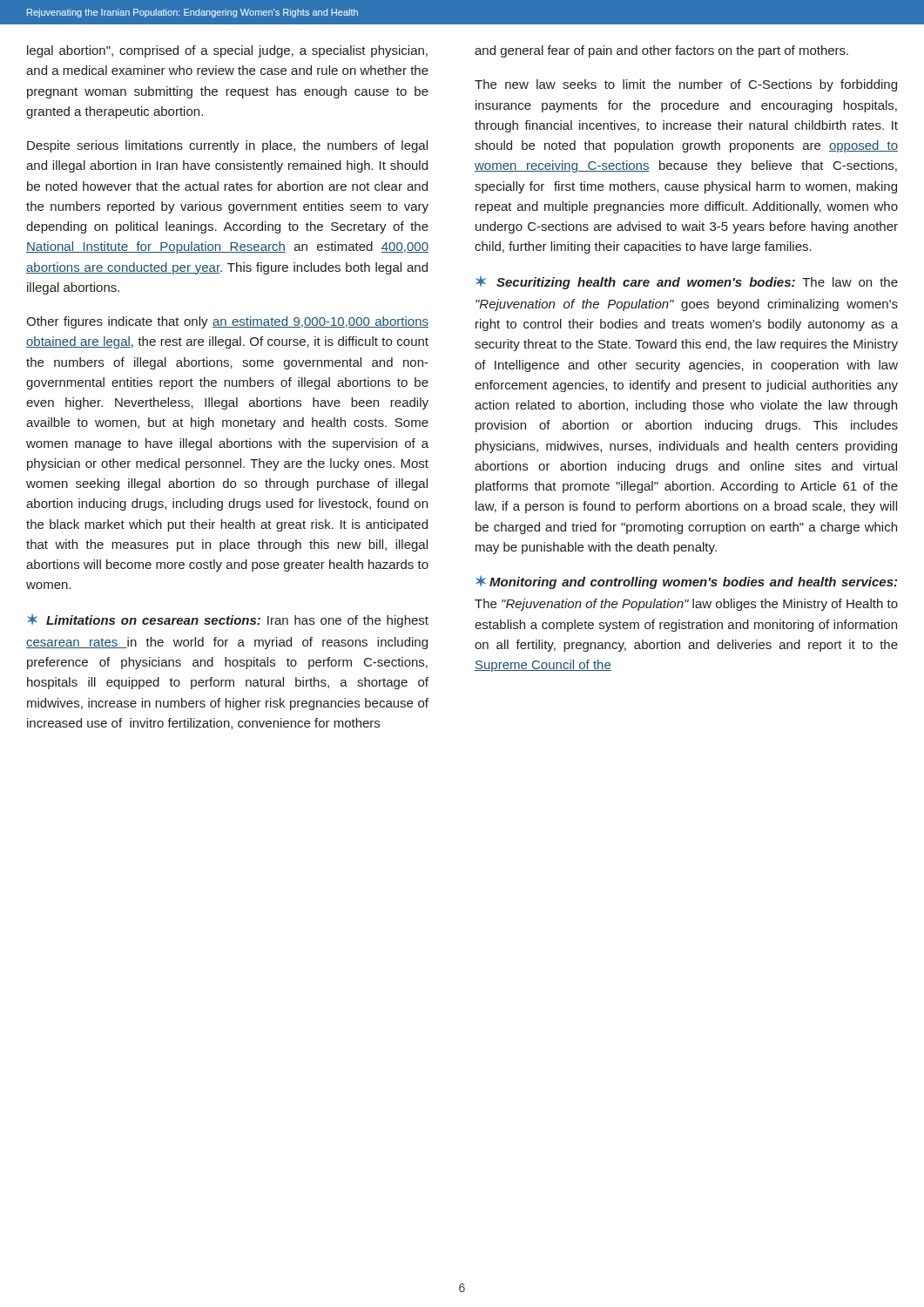Locate the block of text that opens with "and general fear of pain and other"
The width and height of the screenshot is (924, 1307).
[686, 50]
